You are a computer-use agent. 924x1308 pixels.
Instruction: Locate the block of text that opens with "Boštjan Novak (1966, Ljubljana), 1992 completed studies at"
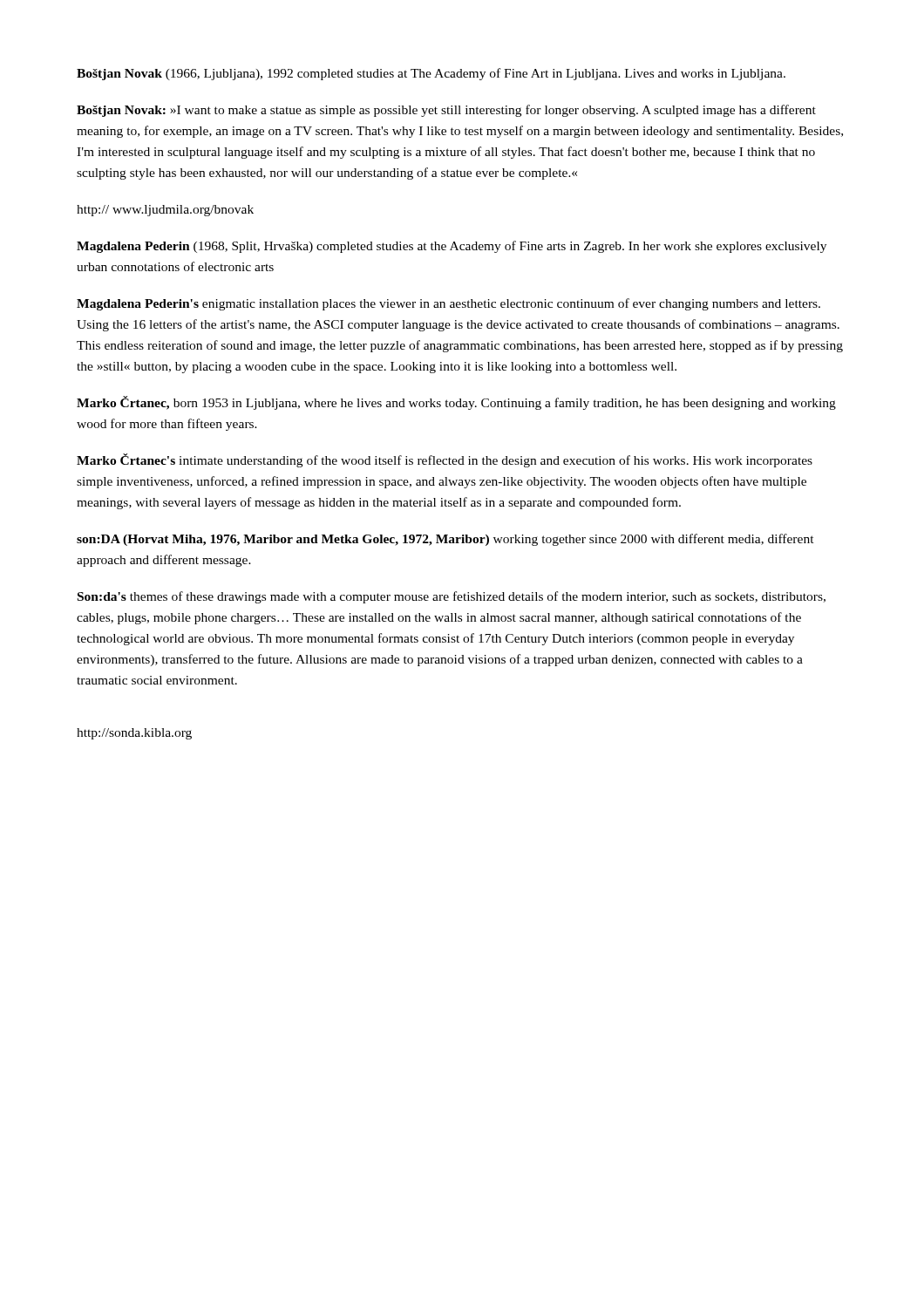click(x=431, y=73)
